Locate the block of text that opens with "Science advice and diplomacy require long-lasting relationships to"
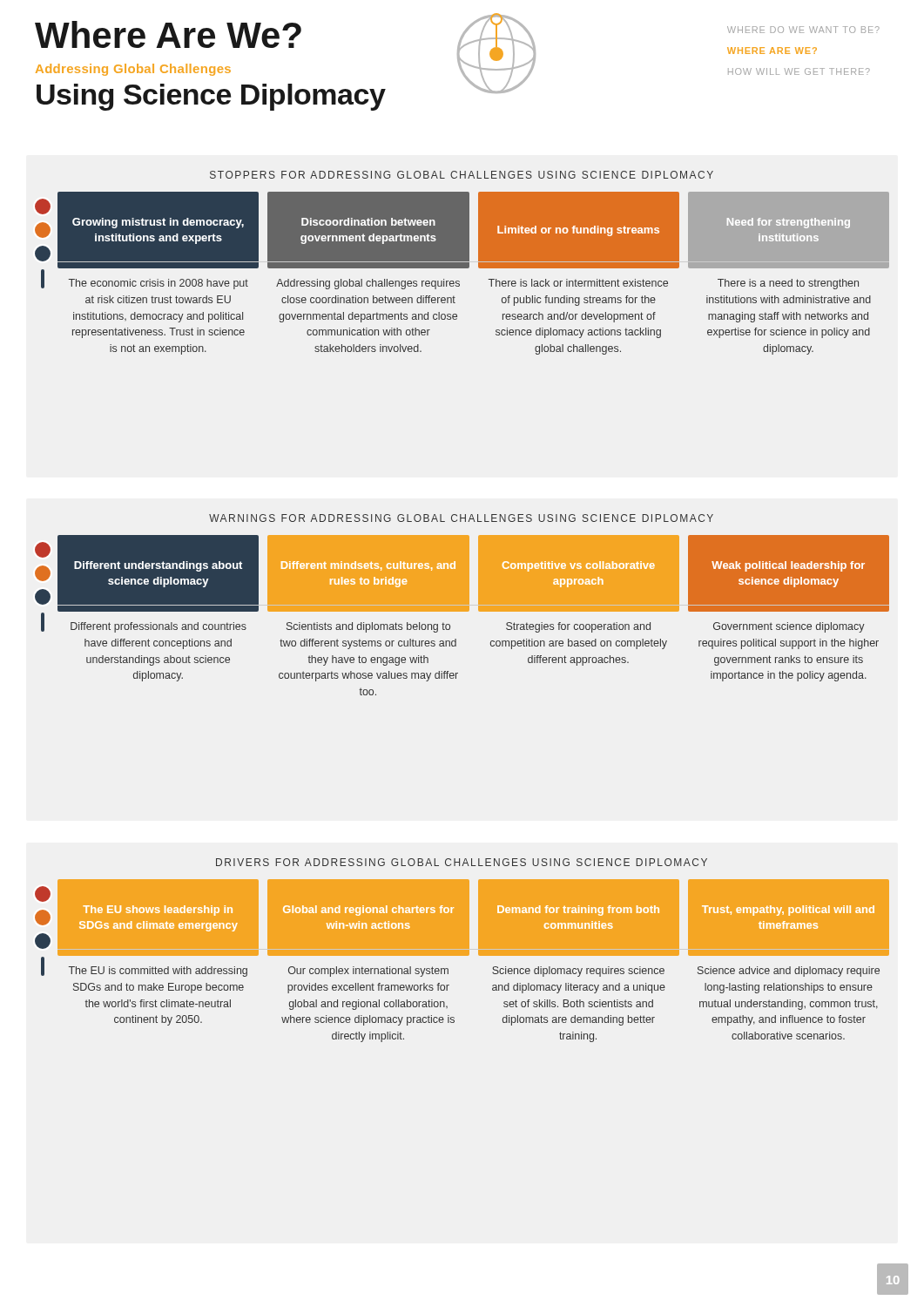Screen dimensions: 1307x924 click(788, 1003)
